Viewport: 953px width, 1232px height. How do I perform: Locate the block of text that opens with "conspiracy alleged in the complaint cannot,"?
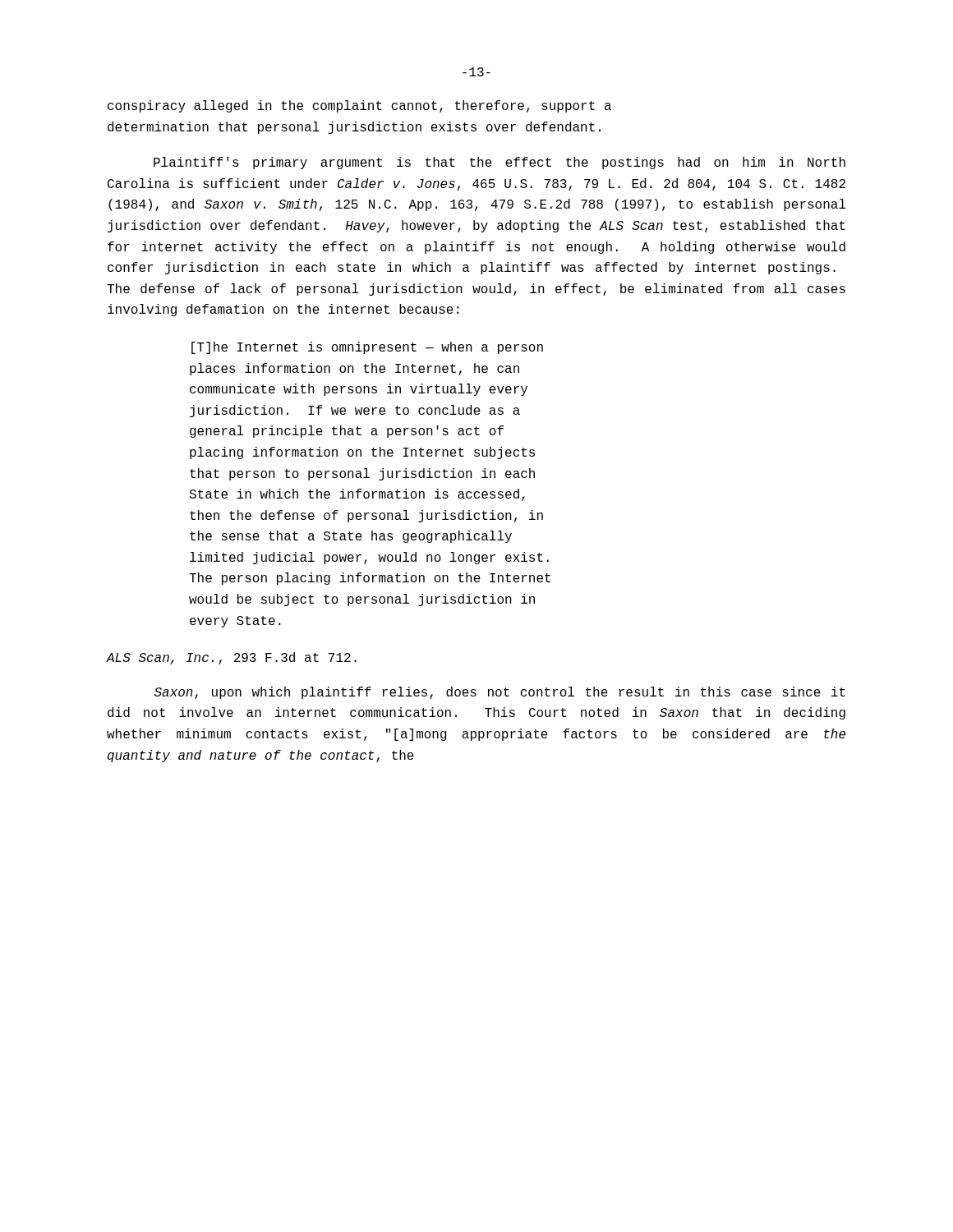pos(359,117)
